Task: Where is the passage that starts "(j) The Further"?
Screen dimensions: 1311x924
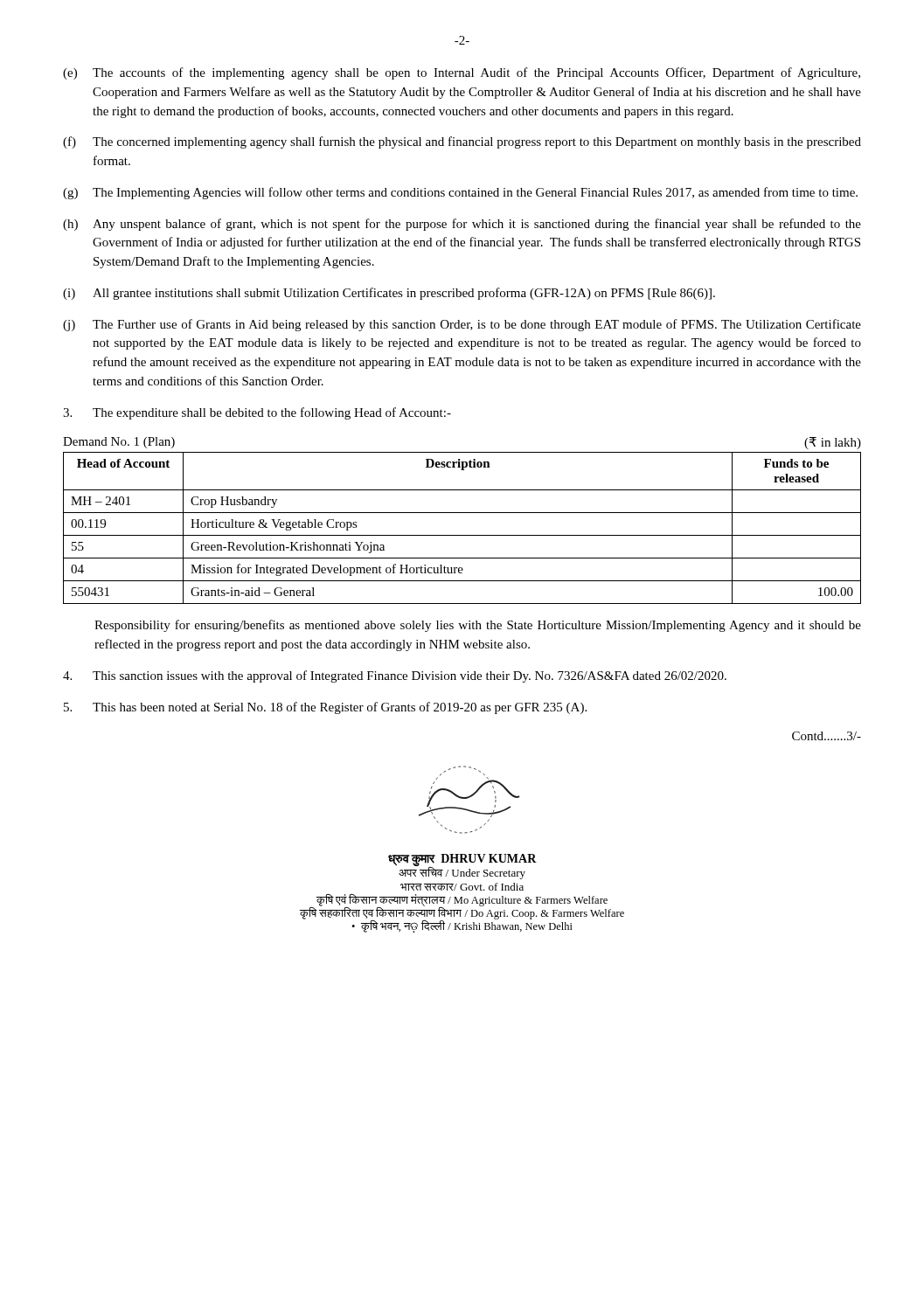Action: 462,353
